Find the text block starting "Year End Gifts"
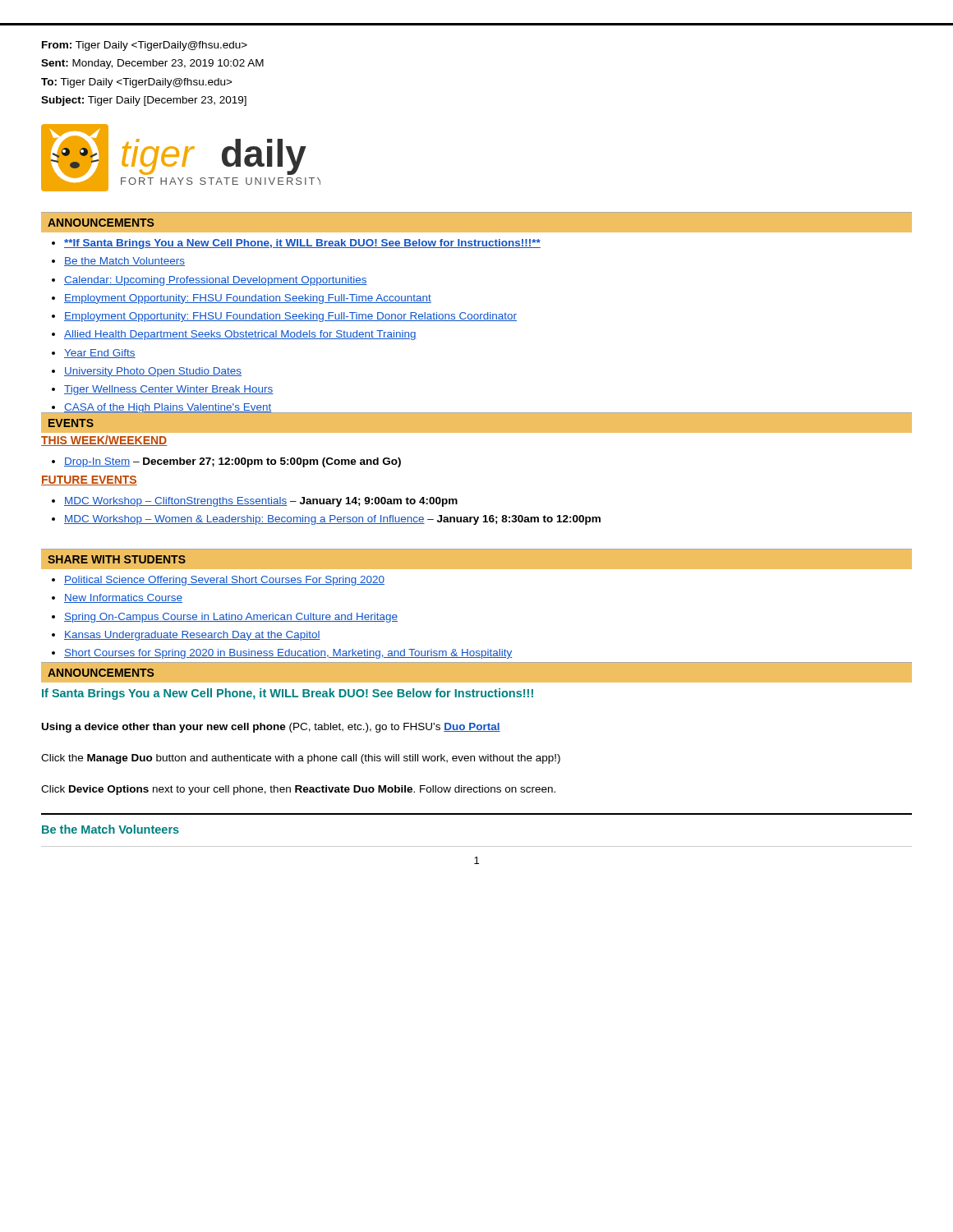The image size is (953, 1232). pyautogui.click(x=100, y=352)
